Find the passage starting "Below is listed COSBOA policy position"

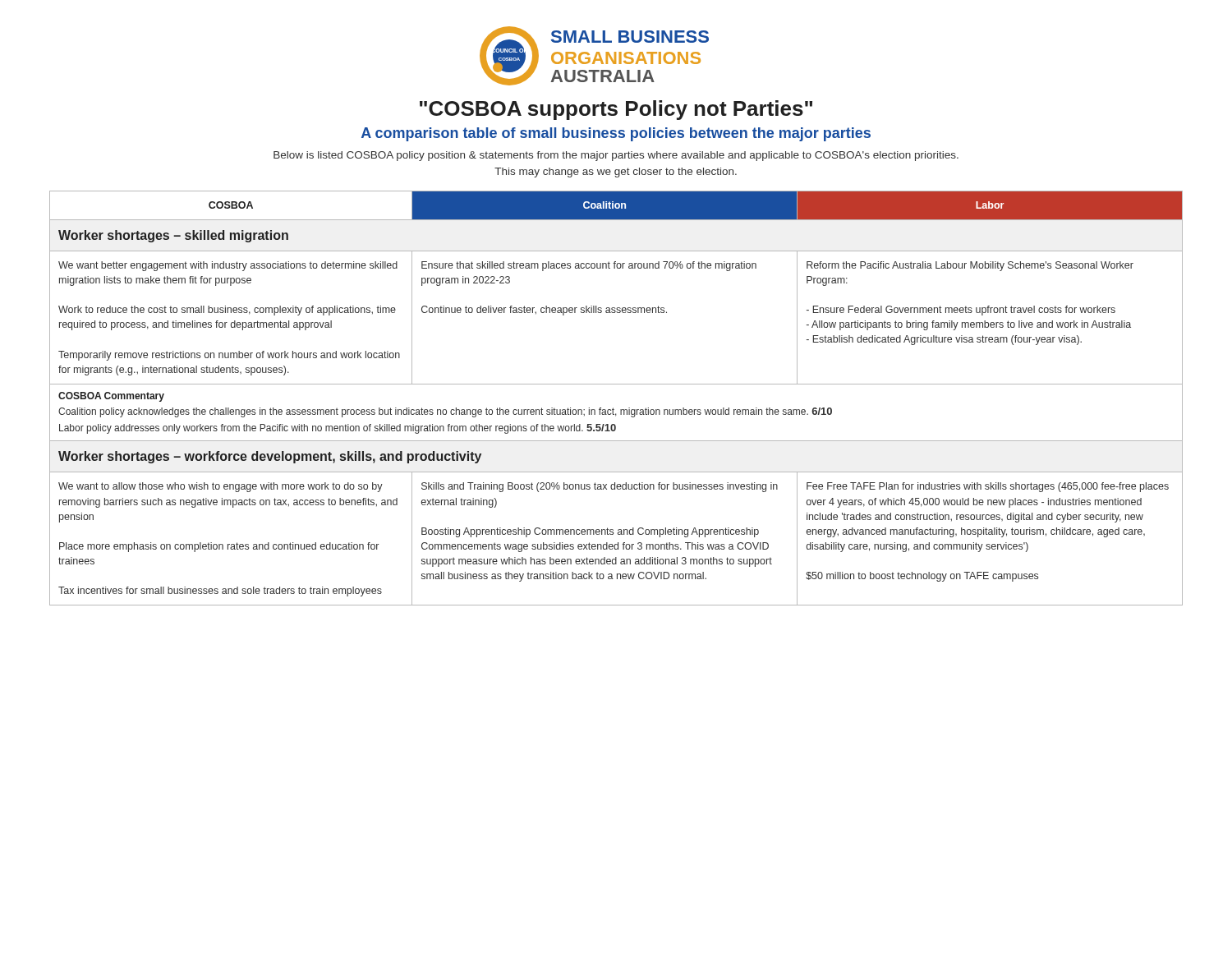(x=616, y=163)
